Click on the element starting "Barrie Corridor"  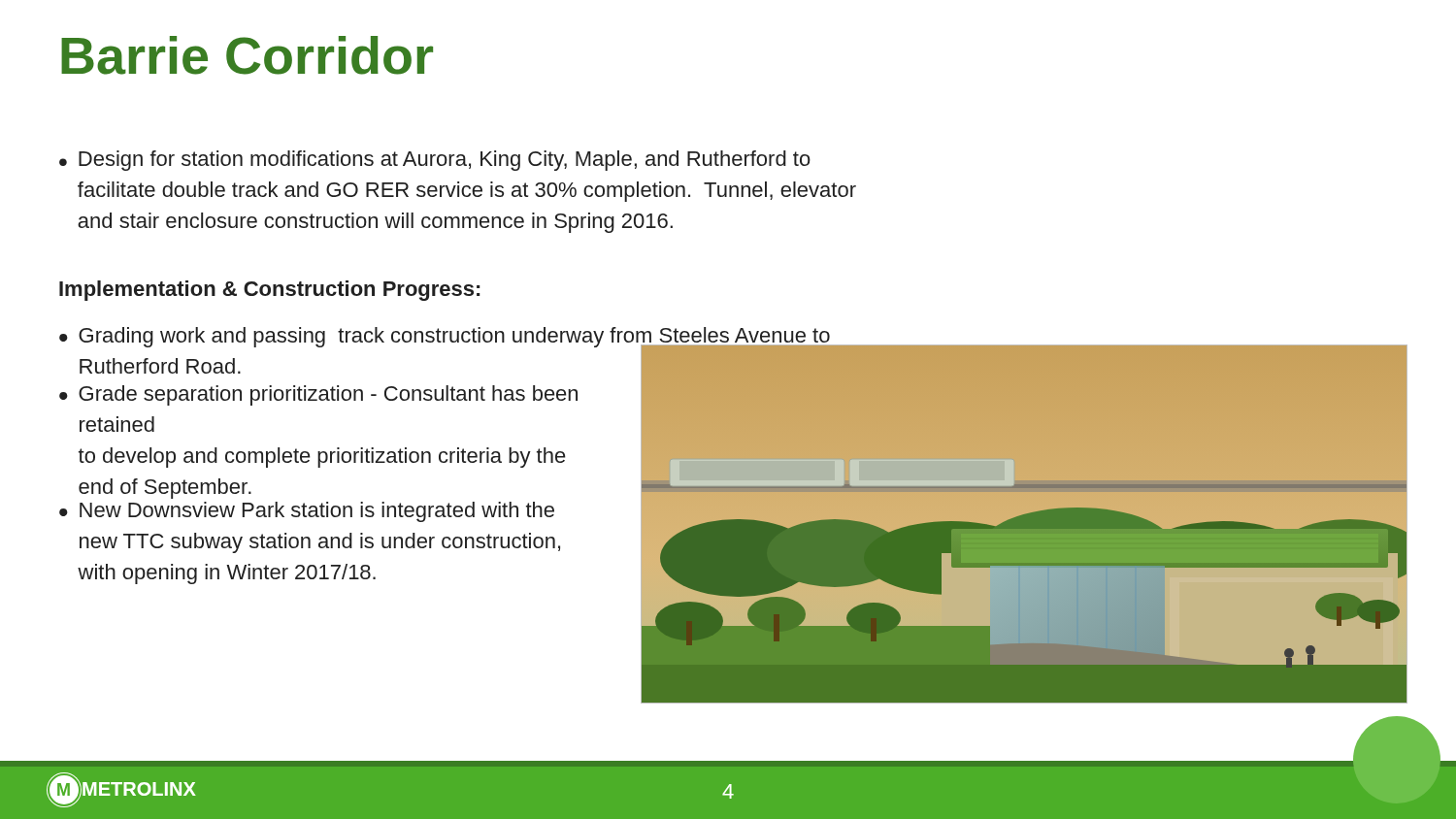(246, 56)
